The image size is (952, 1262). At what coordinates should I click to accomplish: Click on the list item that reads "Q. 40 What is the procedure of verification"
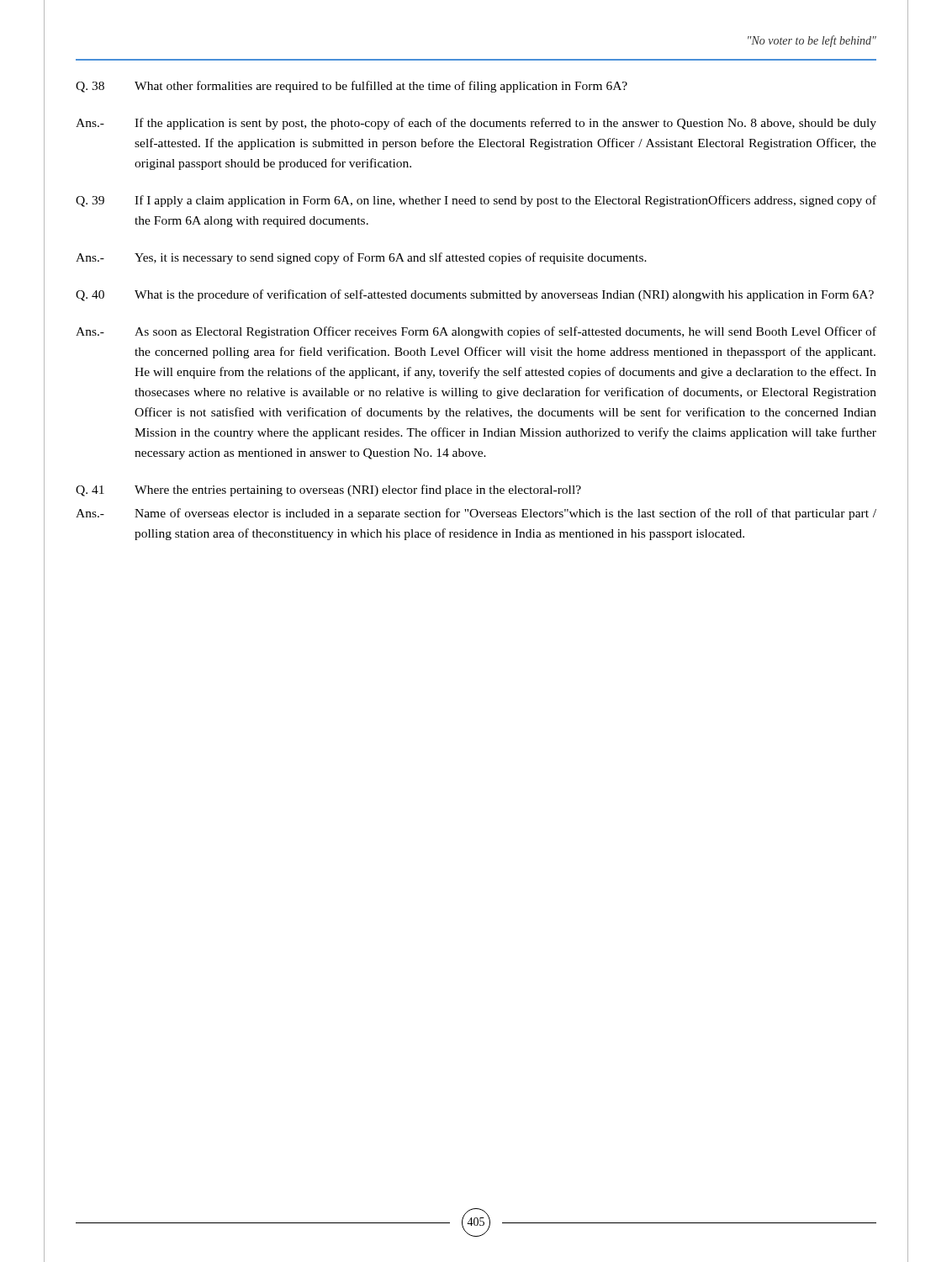tap(476, 295)
